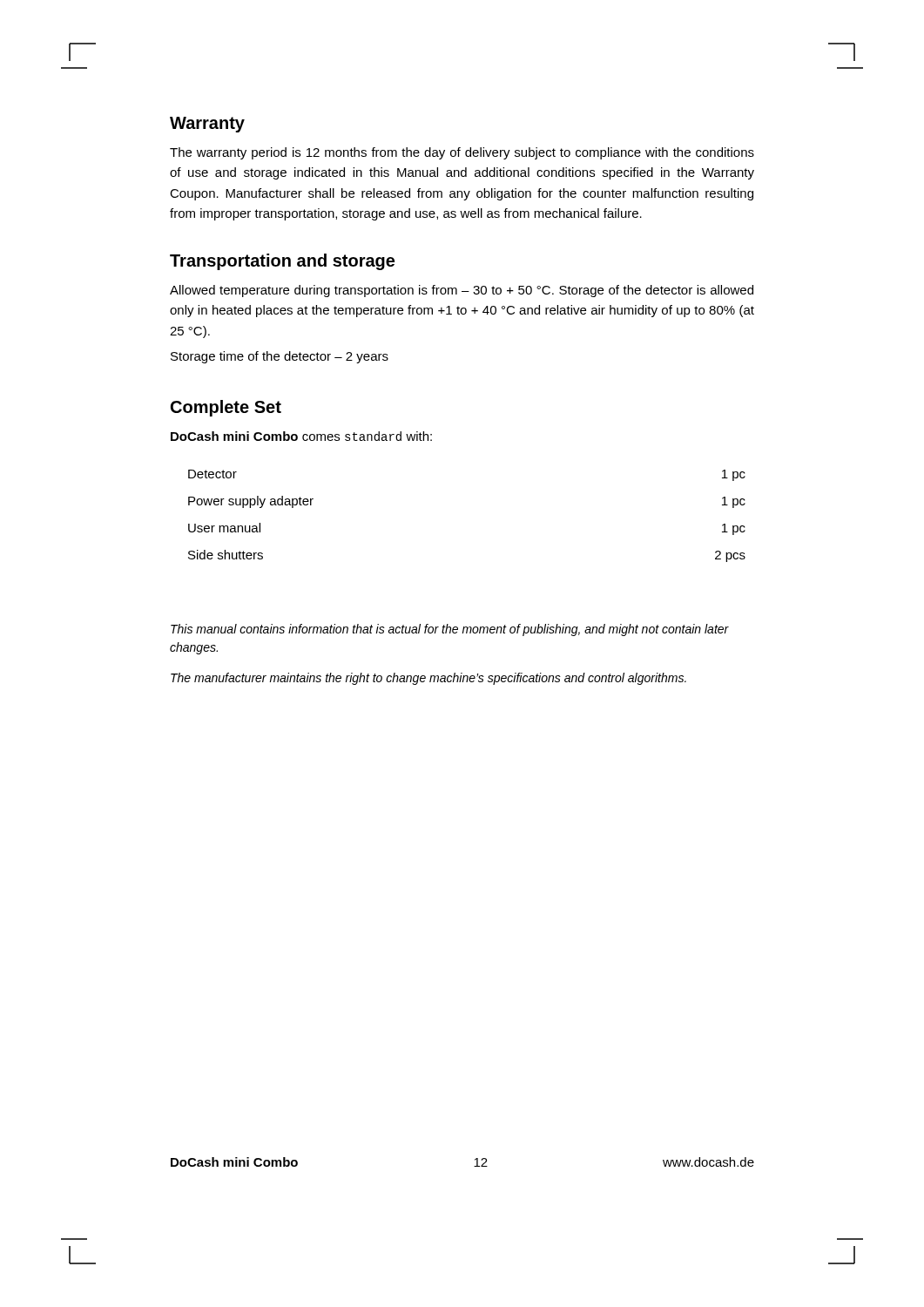Click where it says "Transportation and storage"
924x1307 pixels.
[x=283, y=261]
